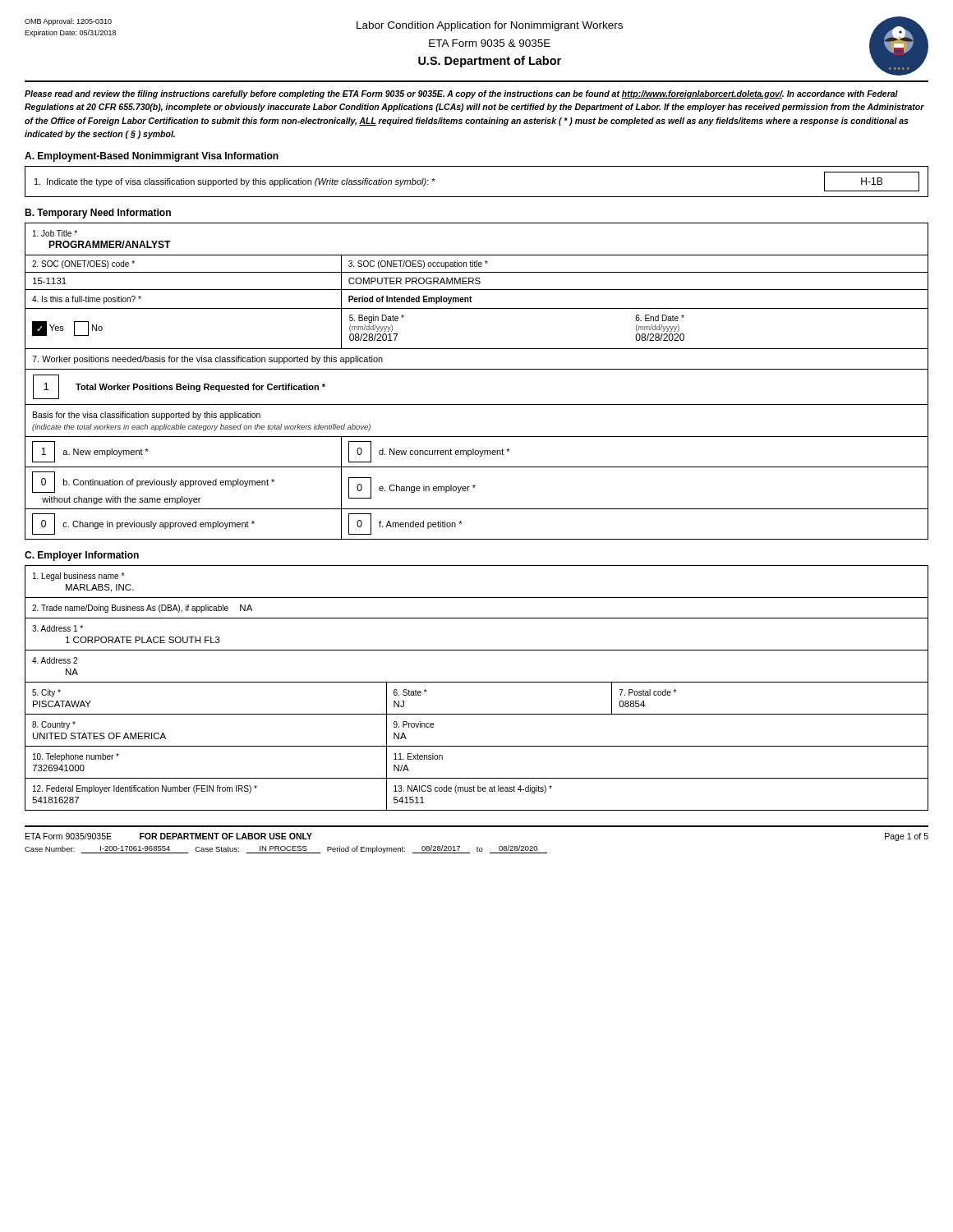The width and height of the screenshot is (953, 1232).
Task: Click on the table containing "2. Trade name/Doing Business"
Action: [x=476, y=688]
